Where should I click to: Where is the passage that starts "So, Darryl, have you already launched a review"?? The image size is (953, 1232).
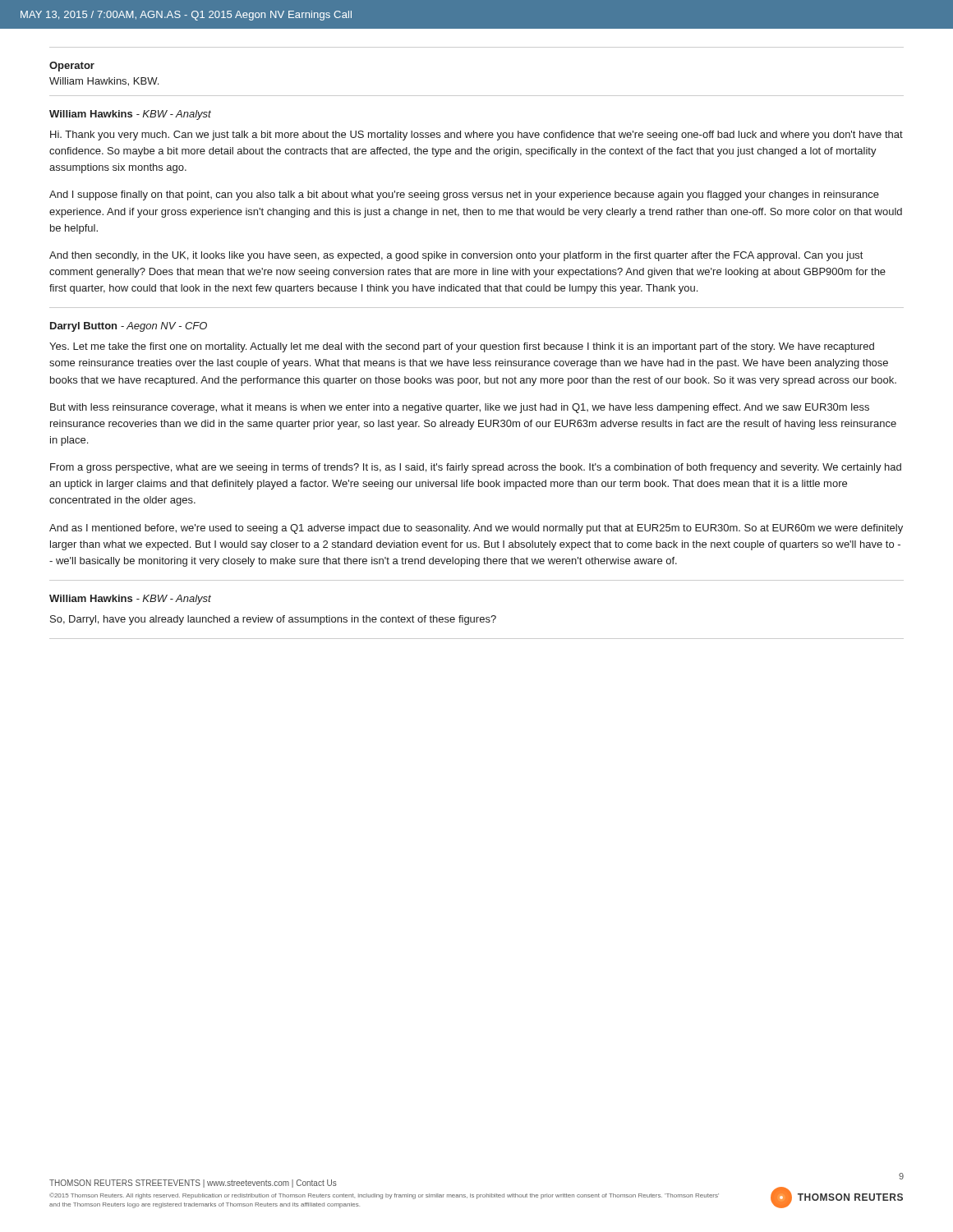273,619
